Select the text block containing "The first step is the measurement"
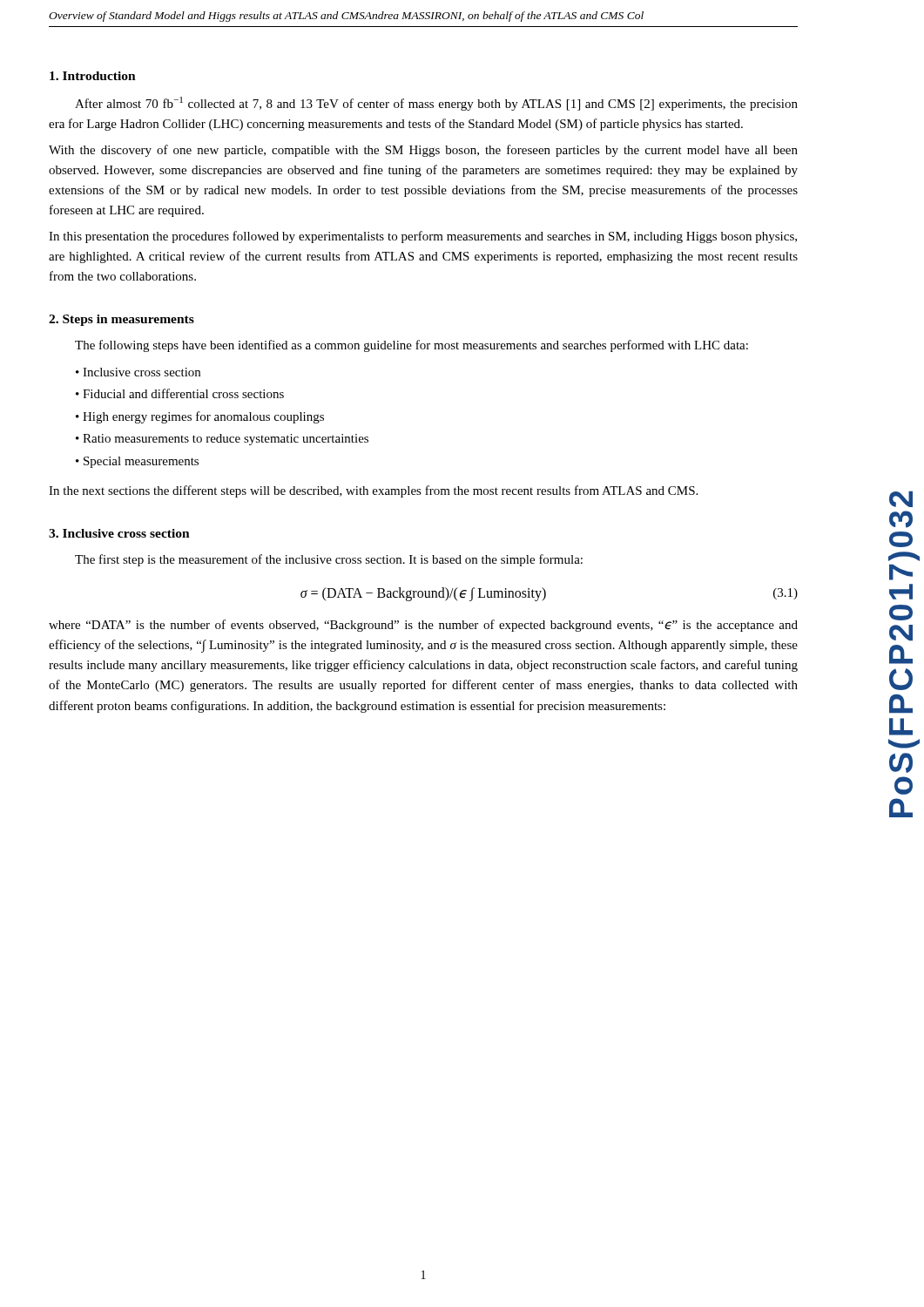 pos(329,560)
